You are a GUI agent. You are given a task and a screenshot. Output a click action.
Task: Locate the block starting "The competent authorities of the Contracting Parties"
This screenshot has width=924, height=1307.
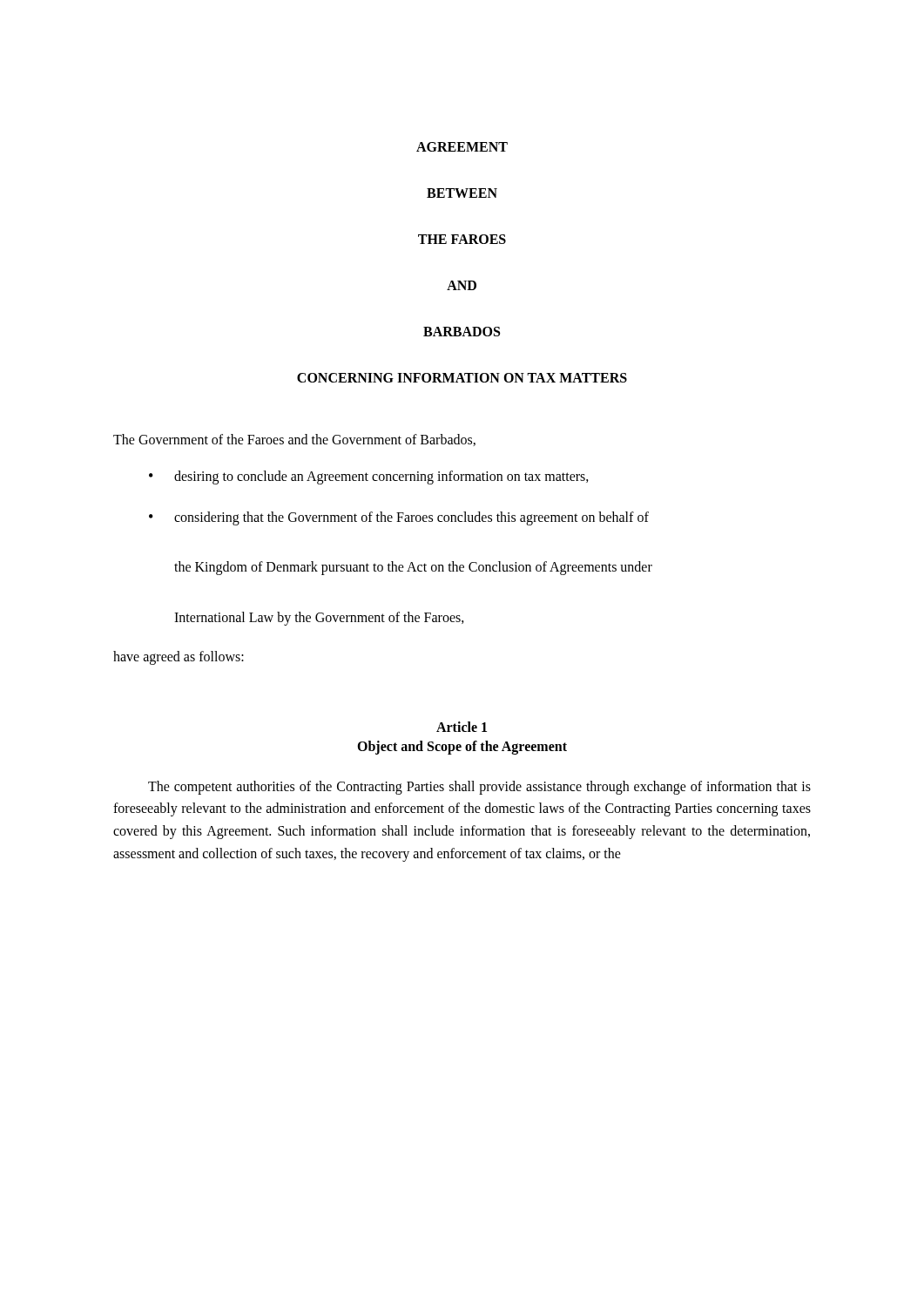(462, 820)
